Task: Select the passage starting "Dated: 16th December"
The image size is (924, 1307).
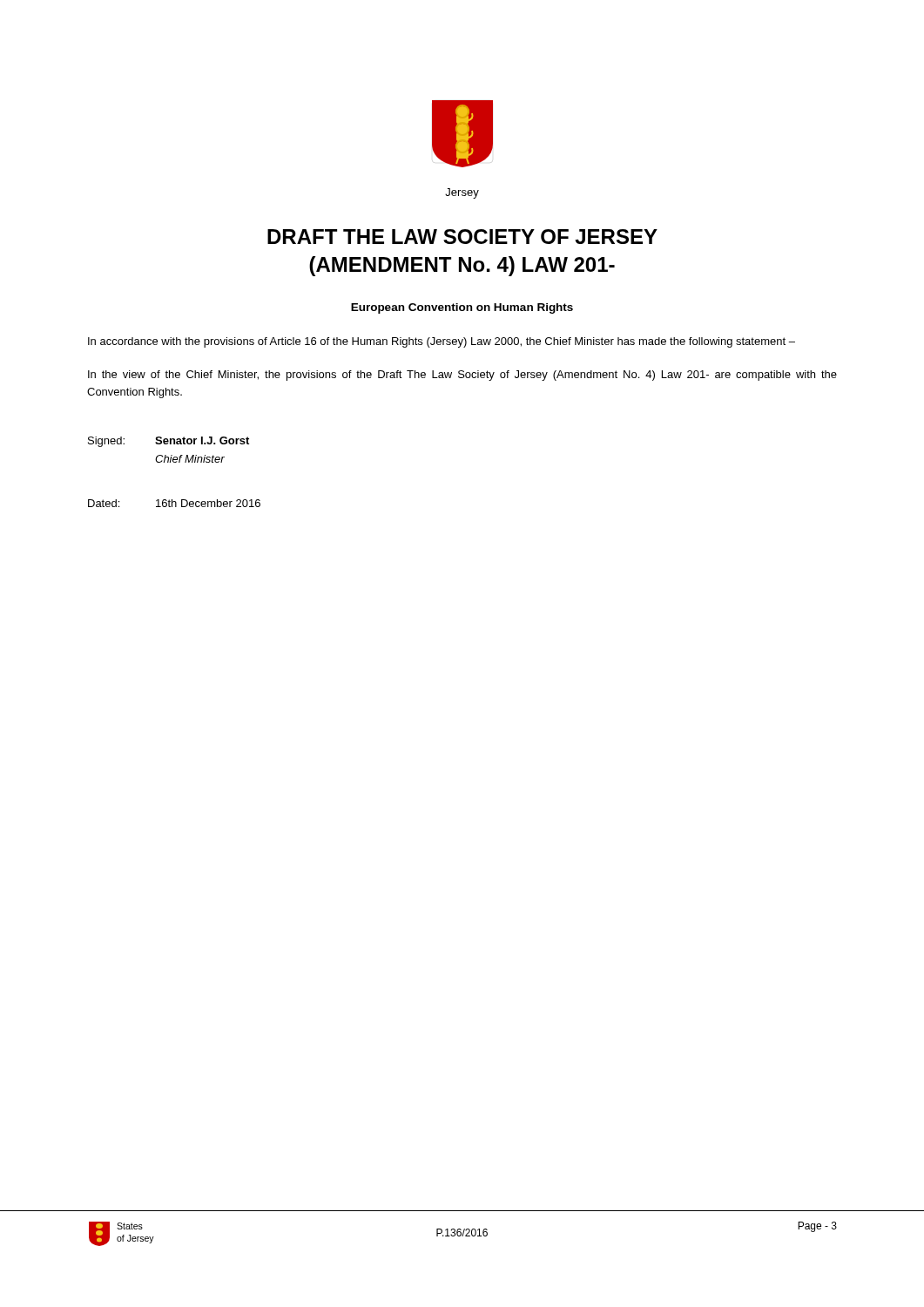Action: click(174, 503)
